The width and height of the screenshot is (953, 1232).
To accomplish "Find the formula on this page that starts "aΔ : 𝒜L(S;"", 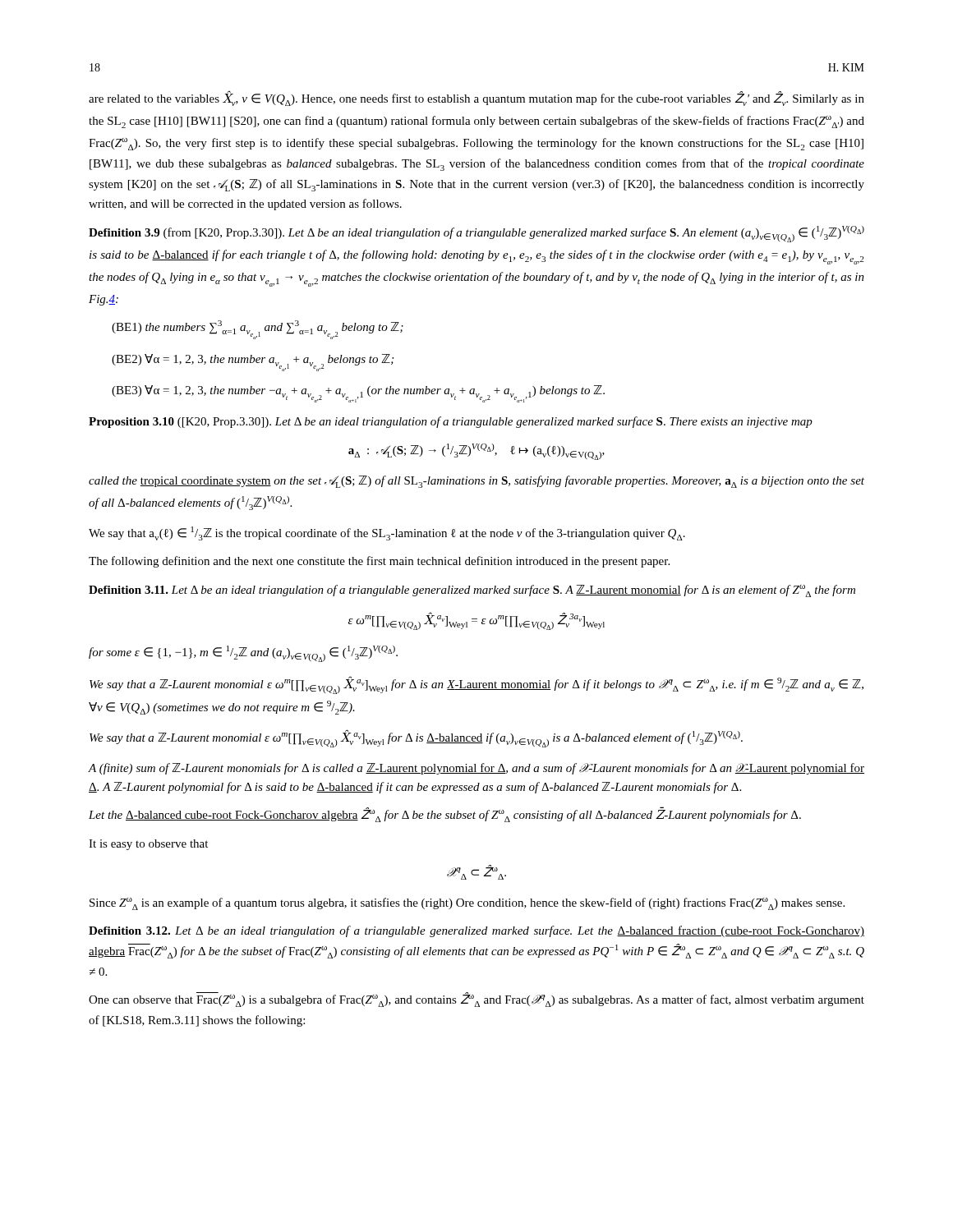I will point(476,451).
